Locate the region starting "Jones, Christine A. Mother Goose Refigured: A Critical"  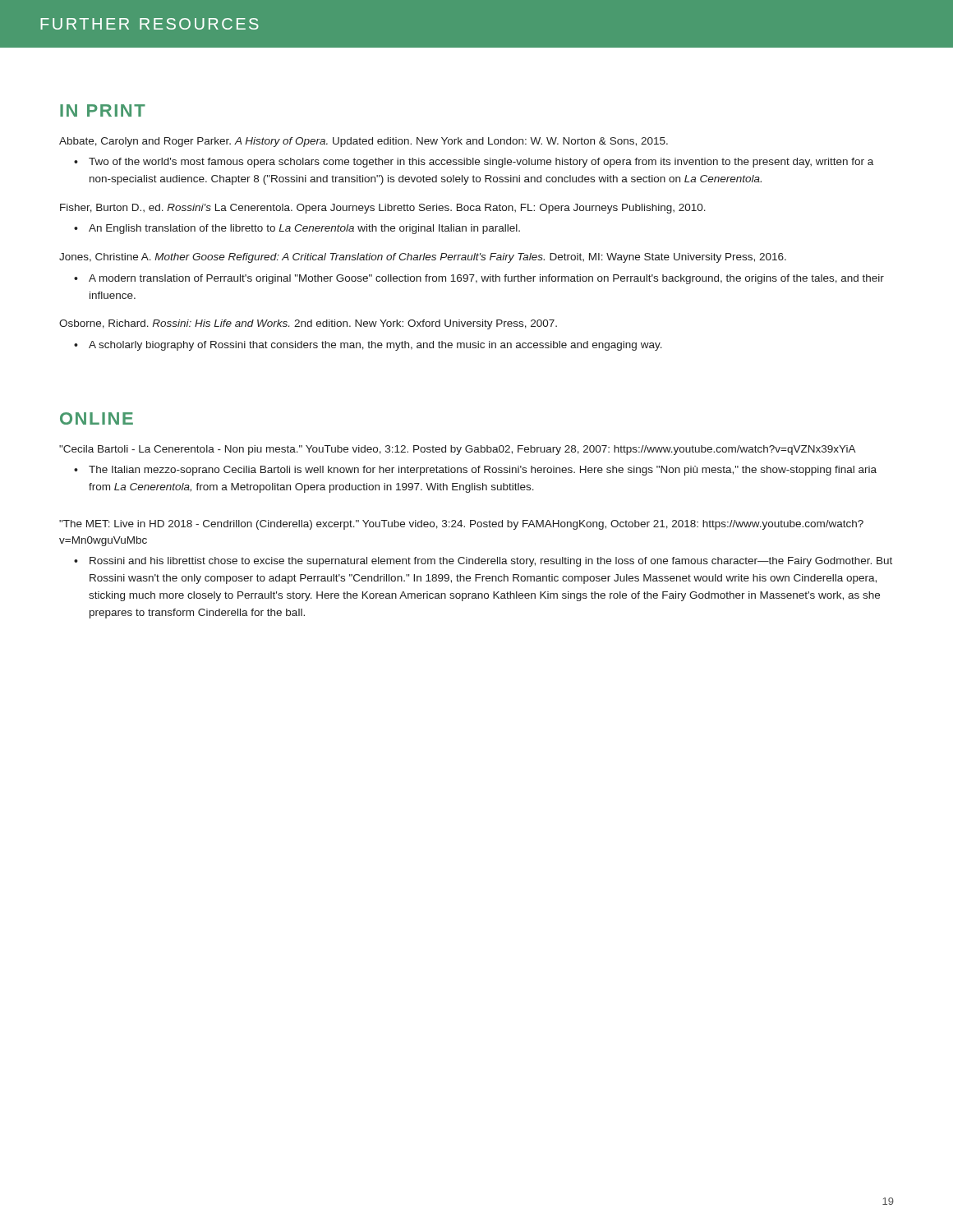click(423, 257)
